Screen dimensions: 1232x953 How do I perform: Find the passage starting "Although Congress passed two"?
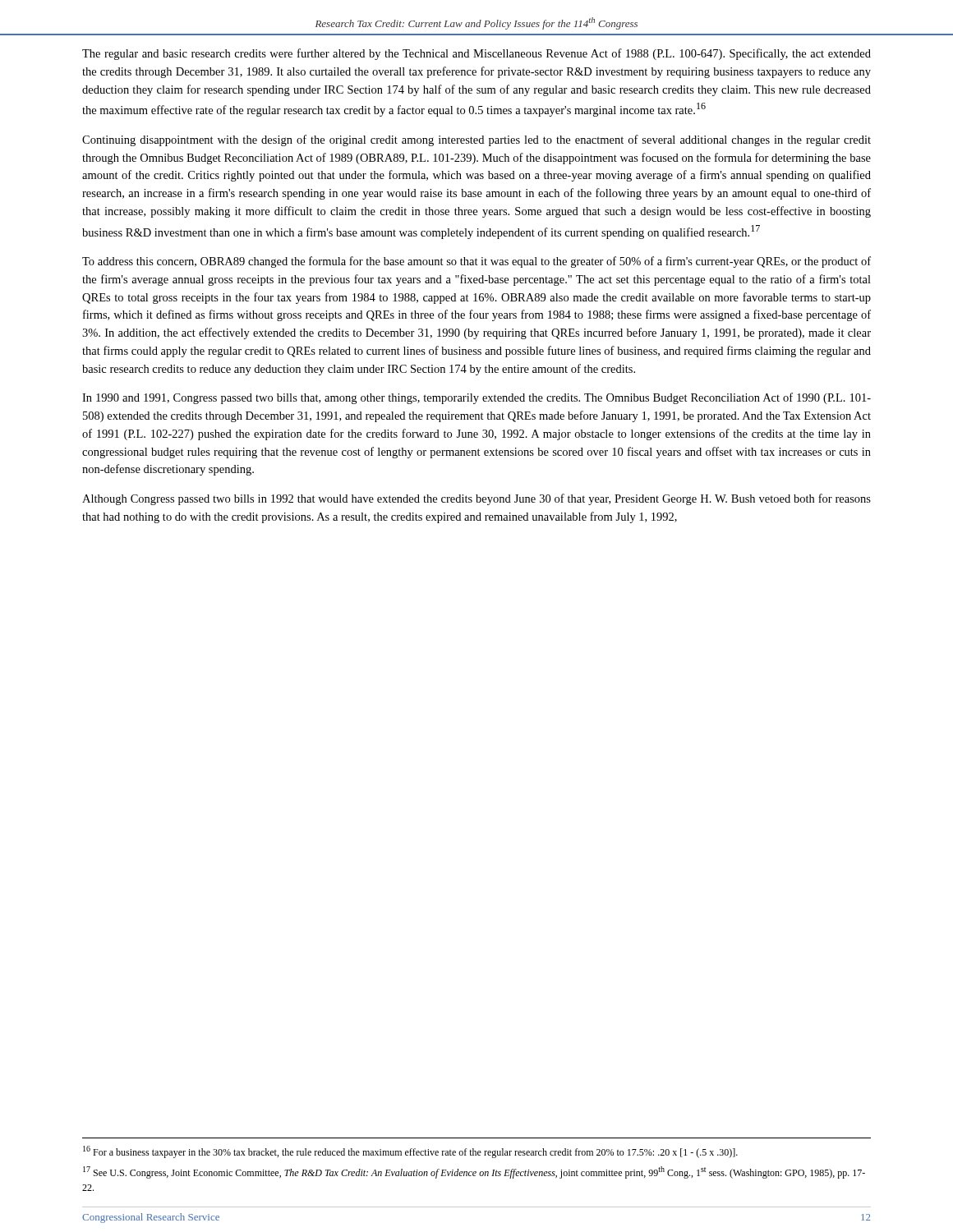pyautogui.click(x=476, y=508)
